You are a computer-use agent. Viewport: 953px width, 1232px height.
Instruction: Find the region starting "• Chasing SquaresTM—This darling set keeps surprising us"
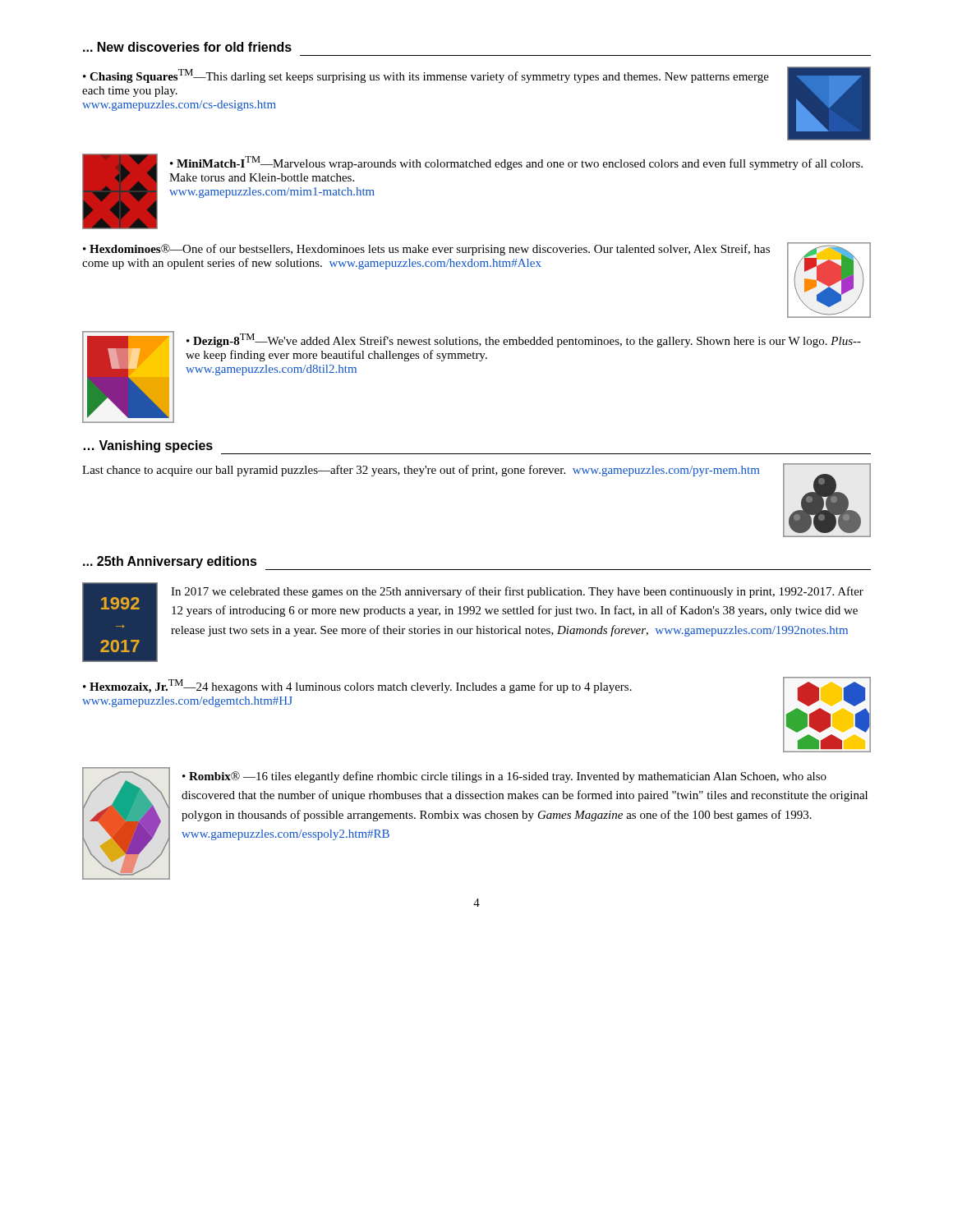coord(476,103)
